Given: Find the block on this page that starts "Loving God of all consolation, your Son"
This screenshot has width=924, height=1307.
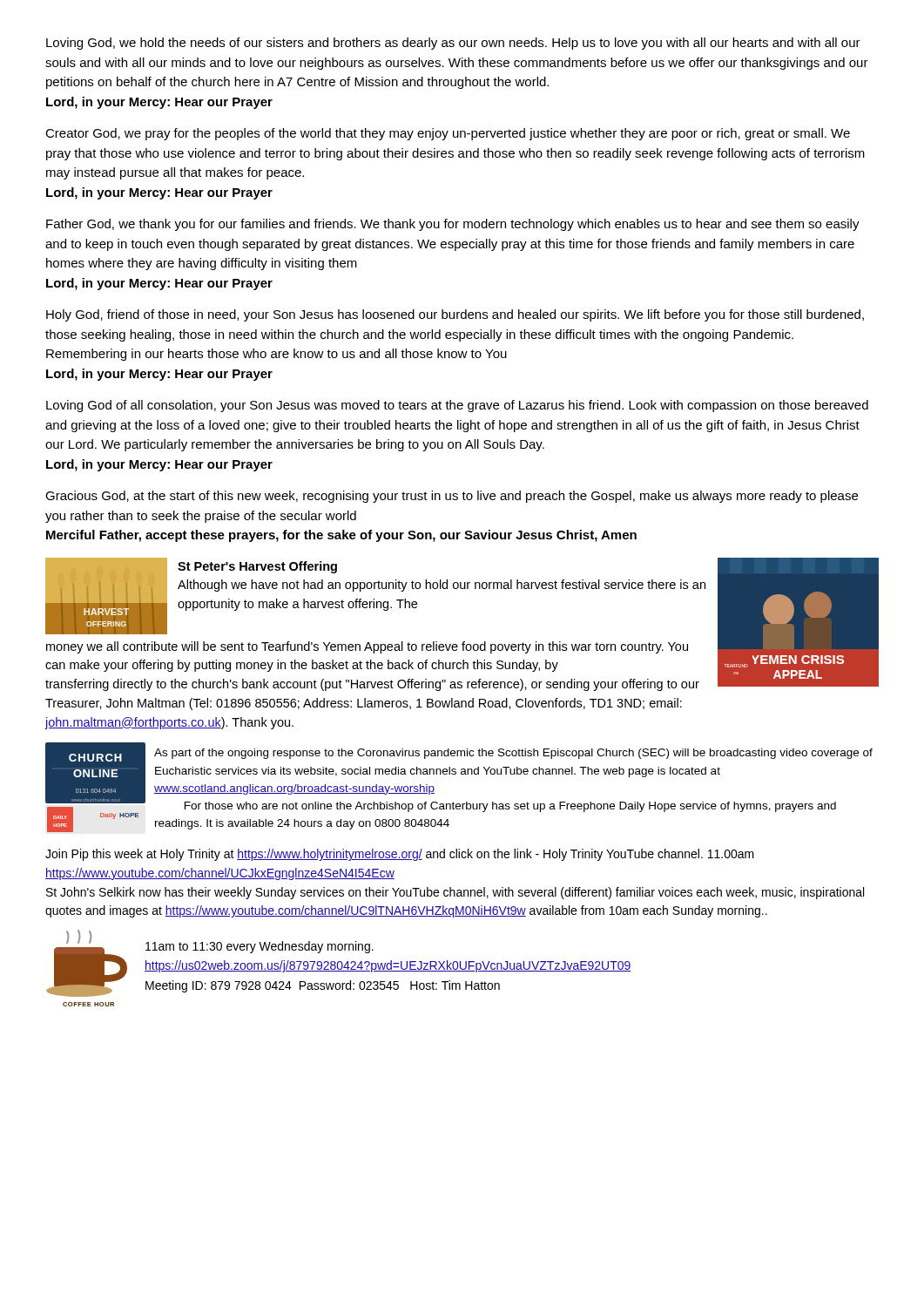Looking at the screenshot, I should (x=457, y=434).
